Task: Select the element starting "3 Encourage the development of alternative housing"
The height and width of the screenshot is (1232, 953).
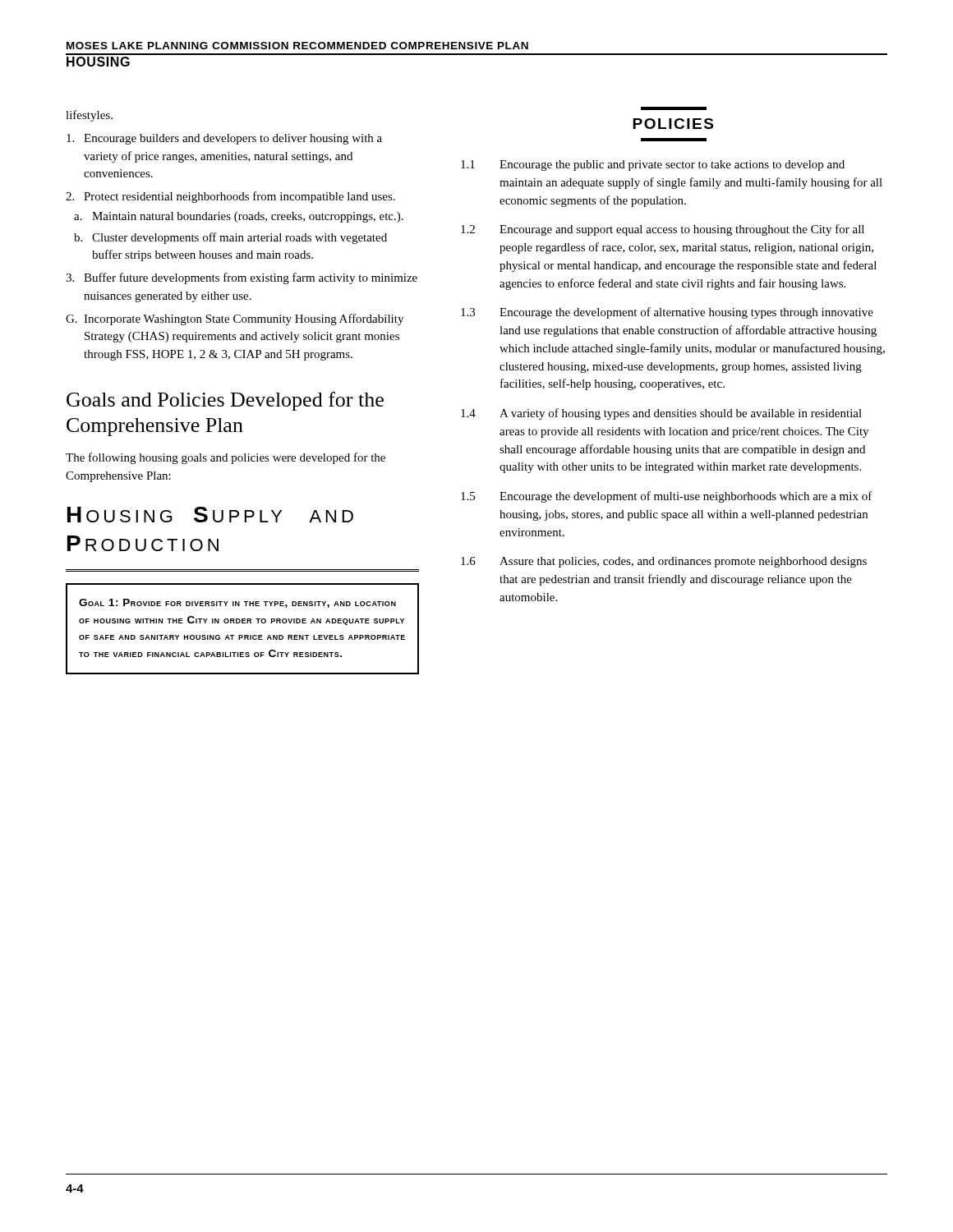Action: tap(674, 349)
